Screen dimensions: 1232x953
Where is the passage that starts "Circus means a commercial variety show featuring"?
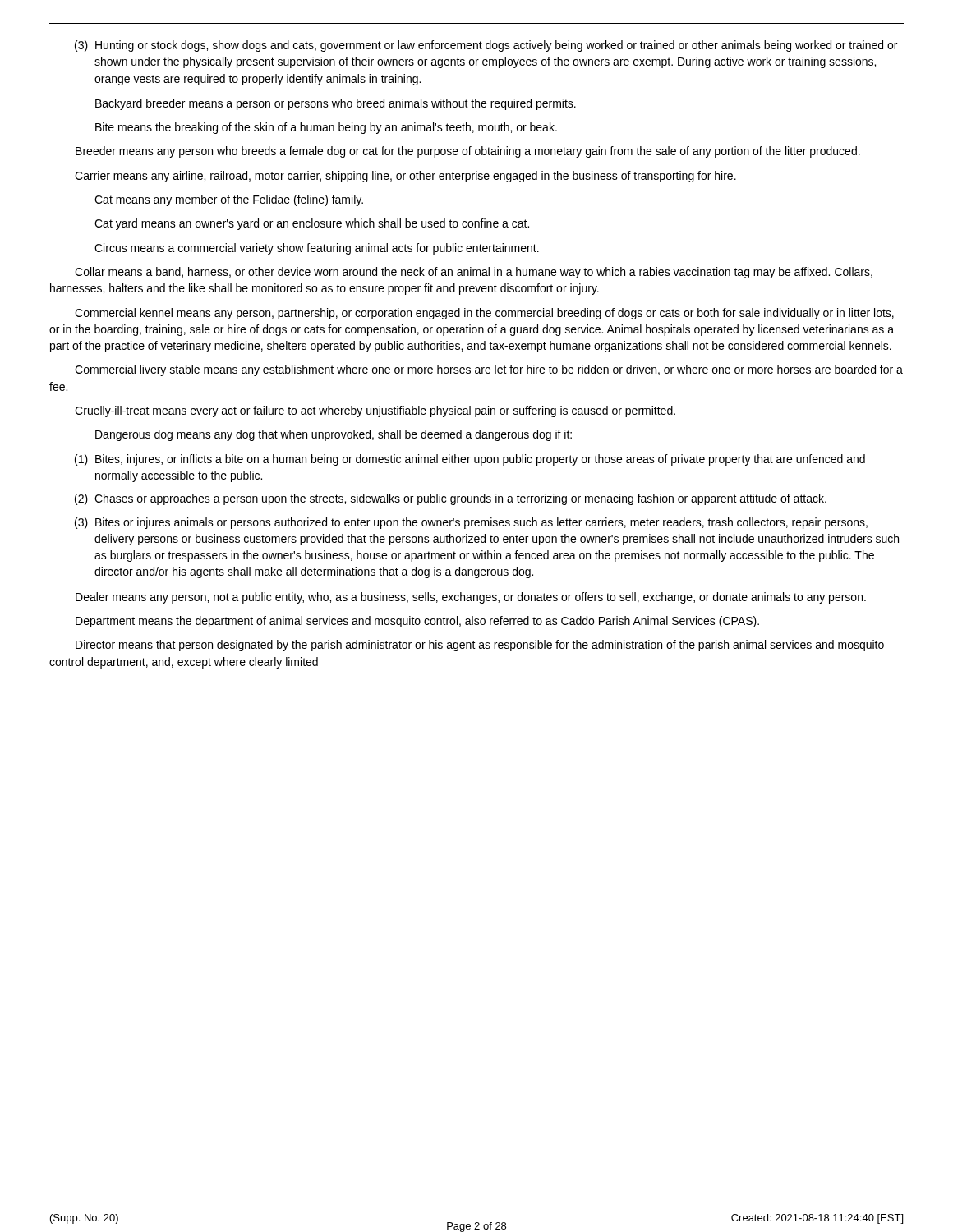317,248
